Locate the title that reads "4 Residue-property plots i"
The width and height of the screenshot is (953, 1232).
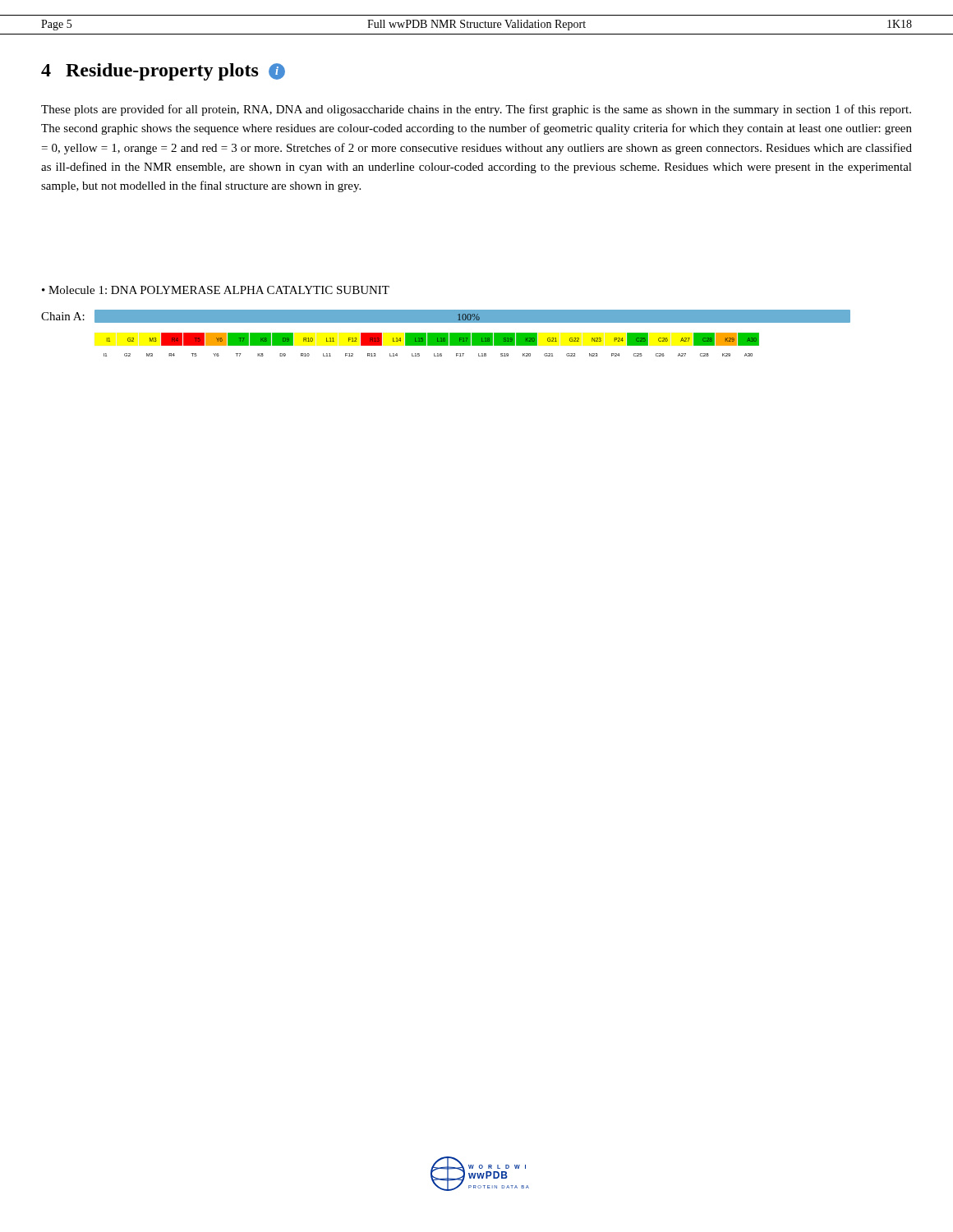coord(163,70)
